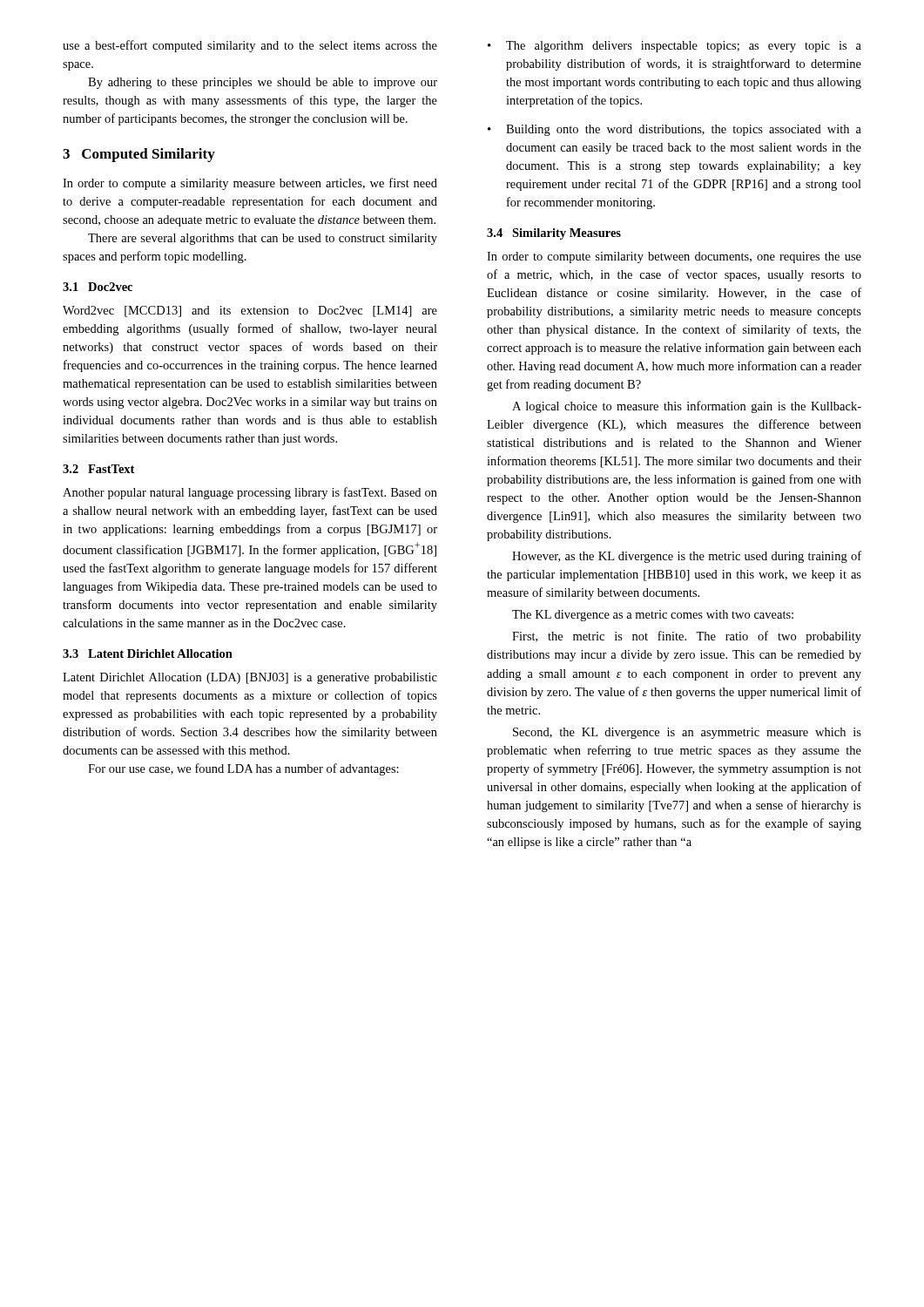
Task: Find the list item that reads "• The algorithm delivers inspectable"
Action: coord(674,73)
